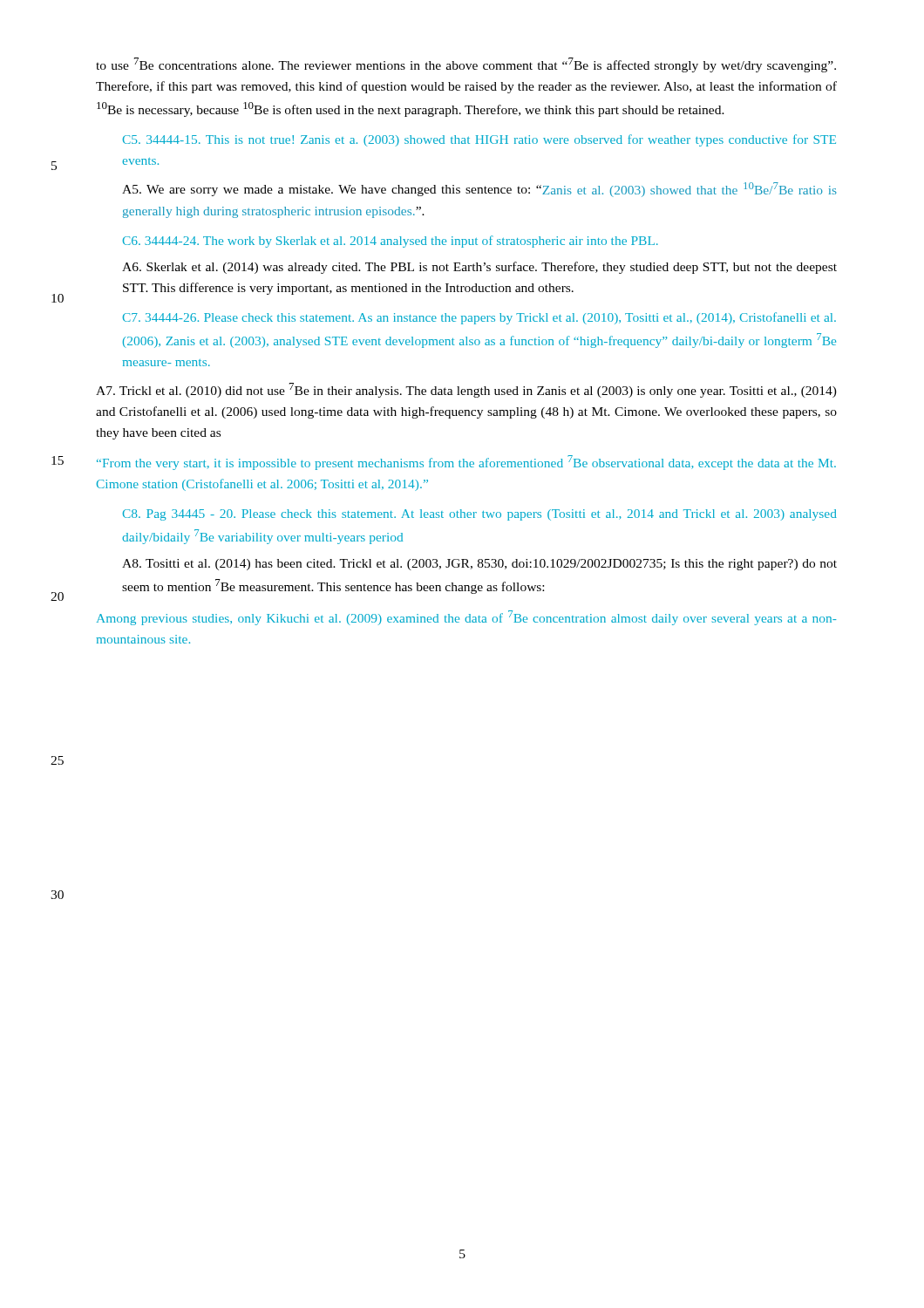Select the list item that reads "A6. Skerlak et al. (2014) was already cited."

pos(479,277)
